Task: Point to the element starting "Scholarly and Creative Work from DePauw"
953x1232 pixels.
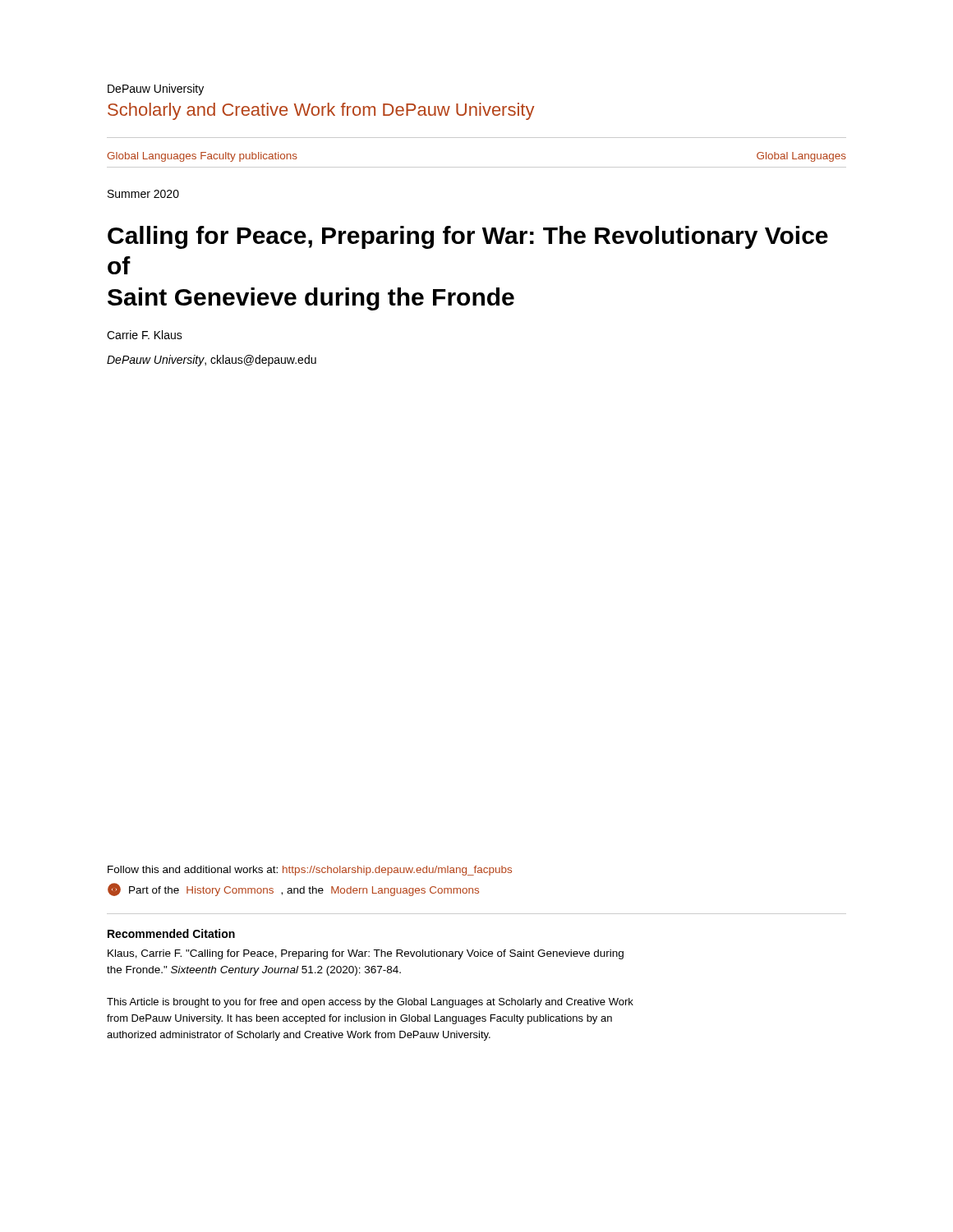Action: tap(476, 110)
